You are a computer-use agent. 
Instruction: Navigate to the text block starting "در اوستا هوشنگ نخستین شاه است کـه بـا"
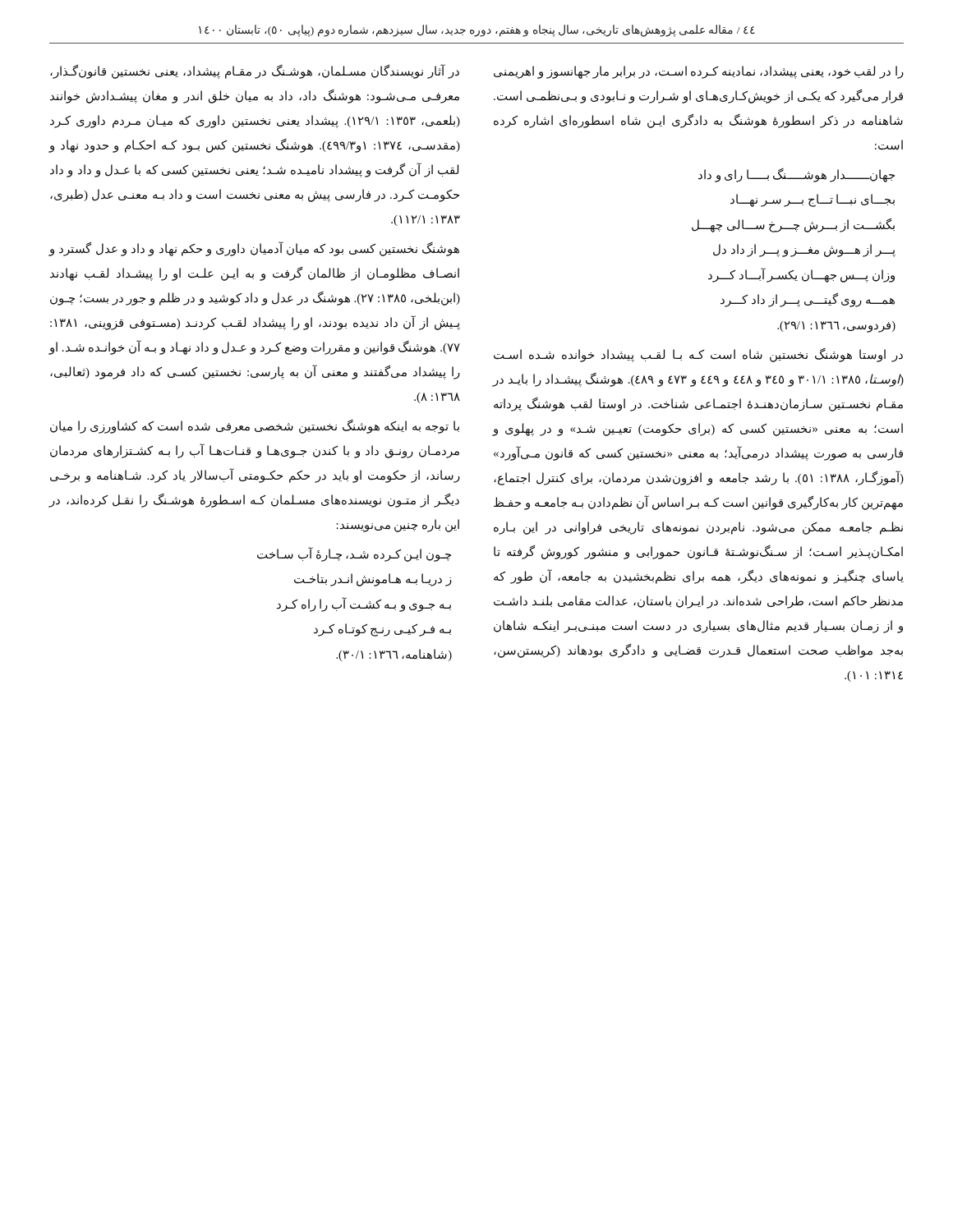[698, 515]
